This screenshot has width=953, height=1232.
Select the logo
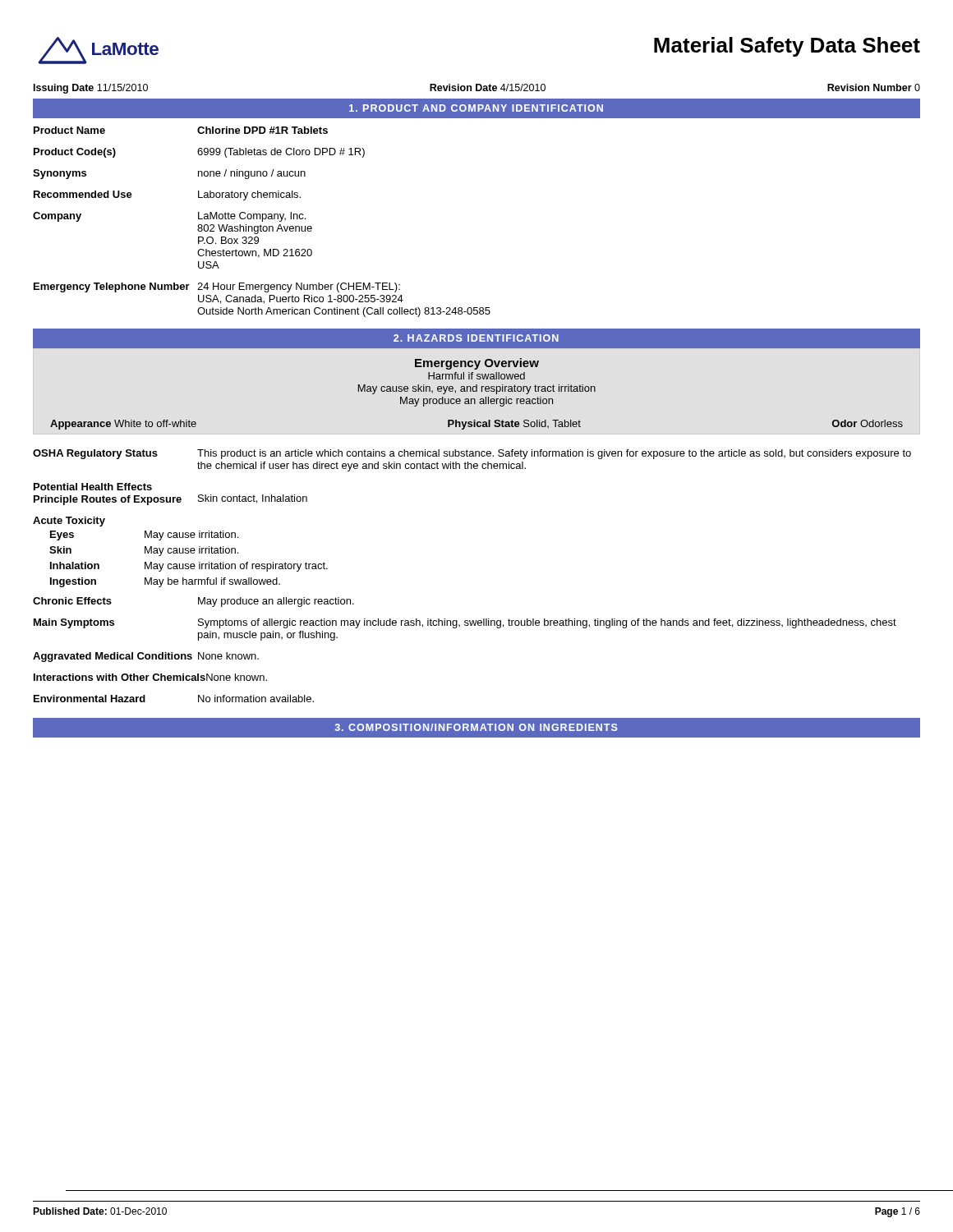[x=99, y=49]
